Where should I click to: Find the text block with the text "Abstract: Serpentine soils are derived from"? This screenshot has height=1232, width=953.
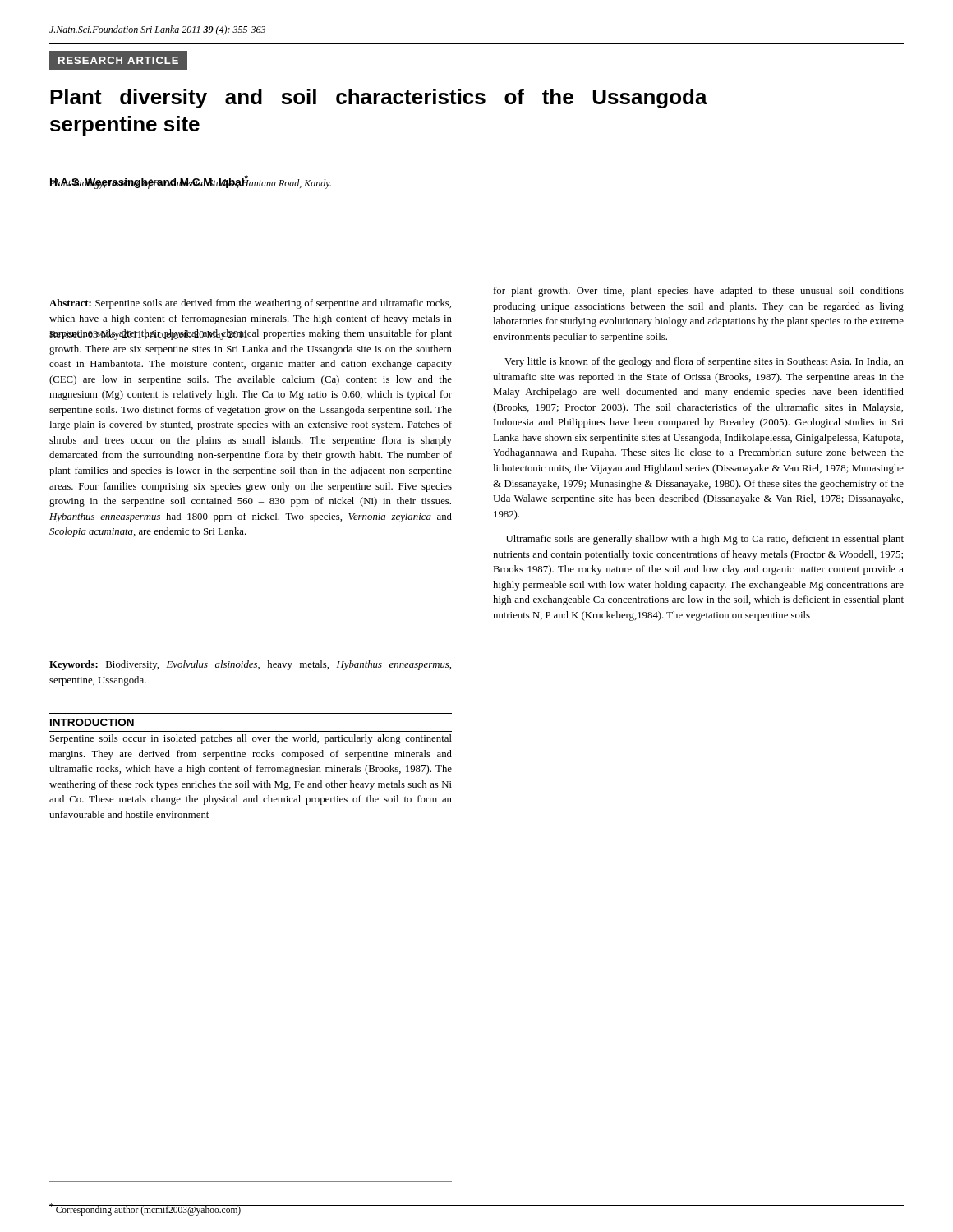click(x=251, y=418)
